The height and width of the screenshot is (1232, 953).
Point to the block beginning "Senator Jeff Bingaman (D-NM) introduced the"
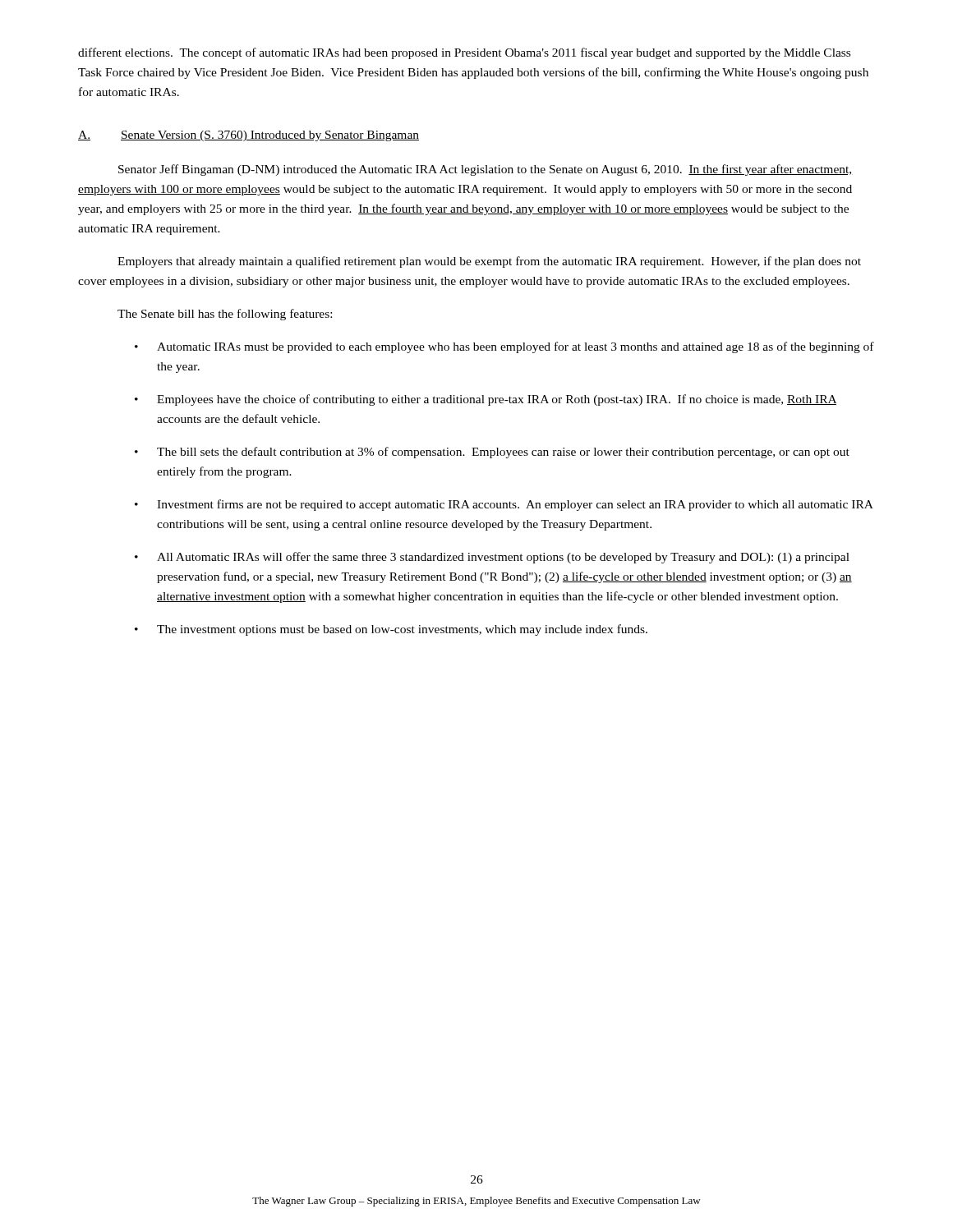(x=465, y=198)
